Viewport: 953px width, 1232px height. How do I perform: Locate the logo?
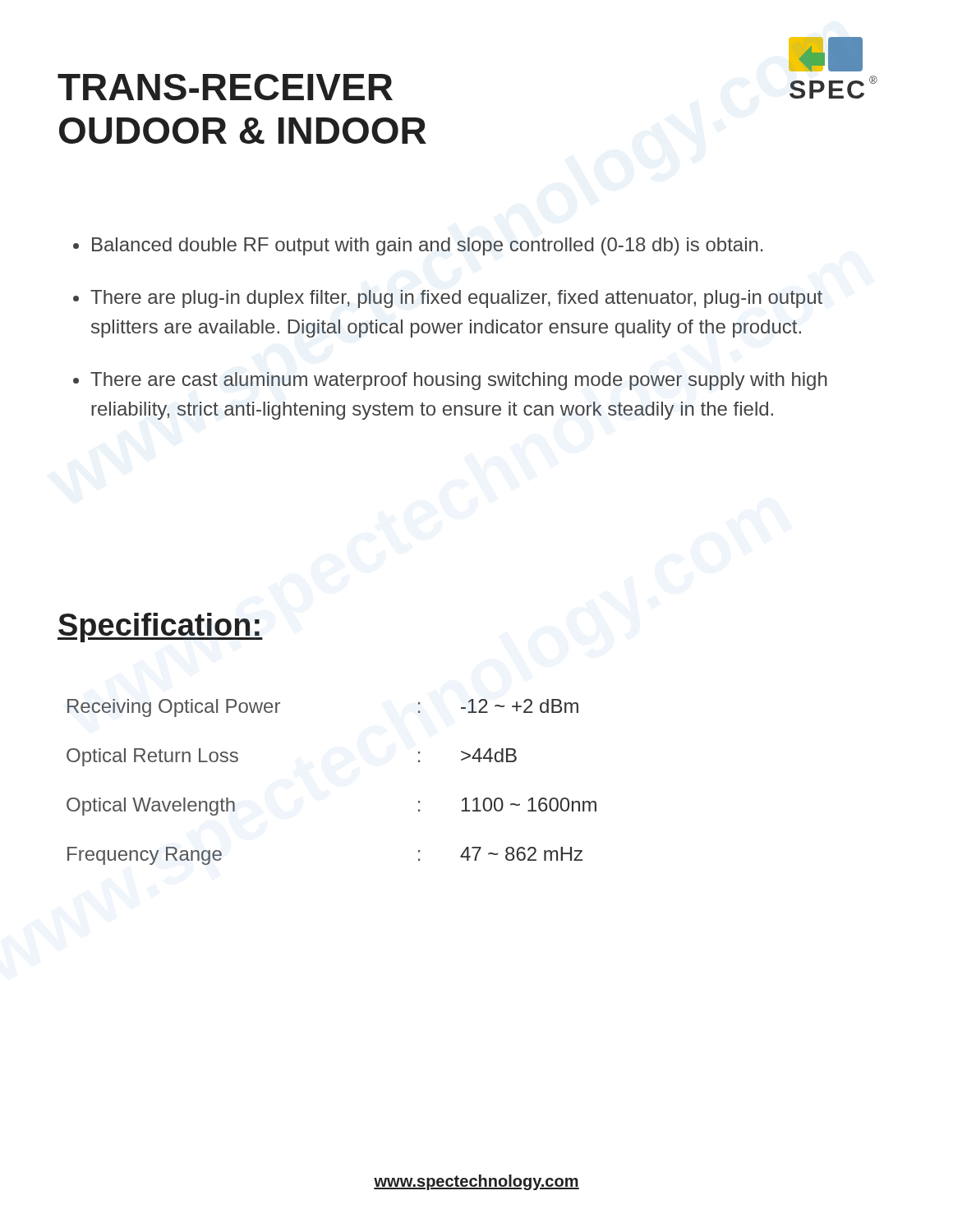pyautogui.click(x=838, y=80)
